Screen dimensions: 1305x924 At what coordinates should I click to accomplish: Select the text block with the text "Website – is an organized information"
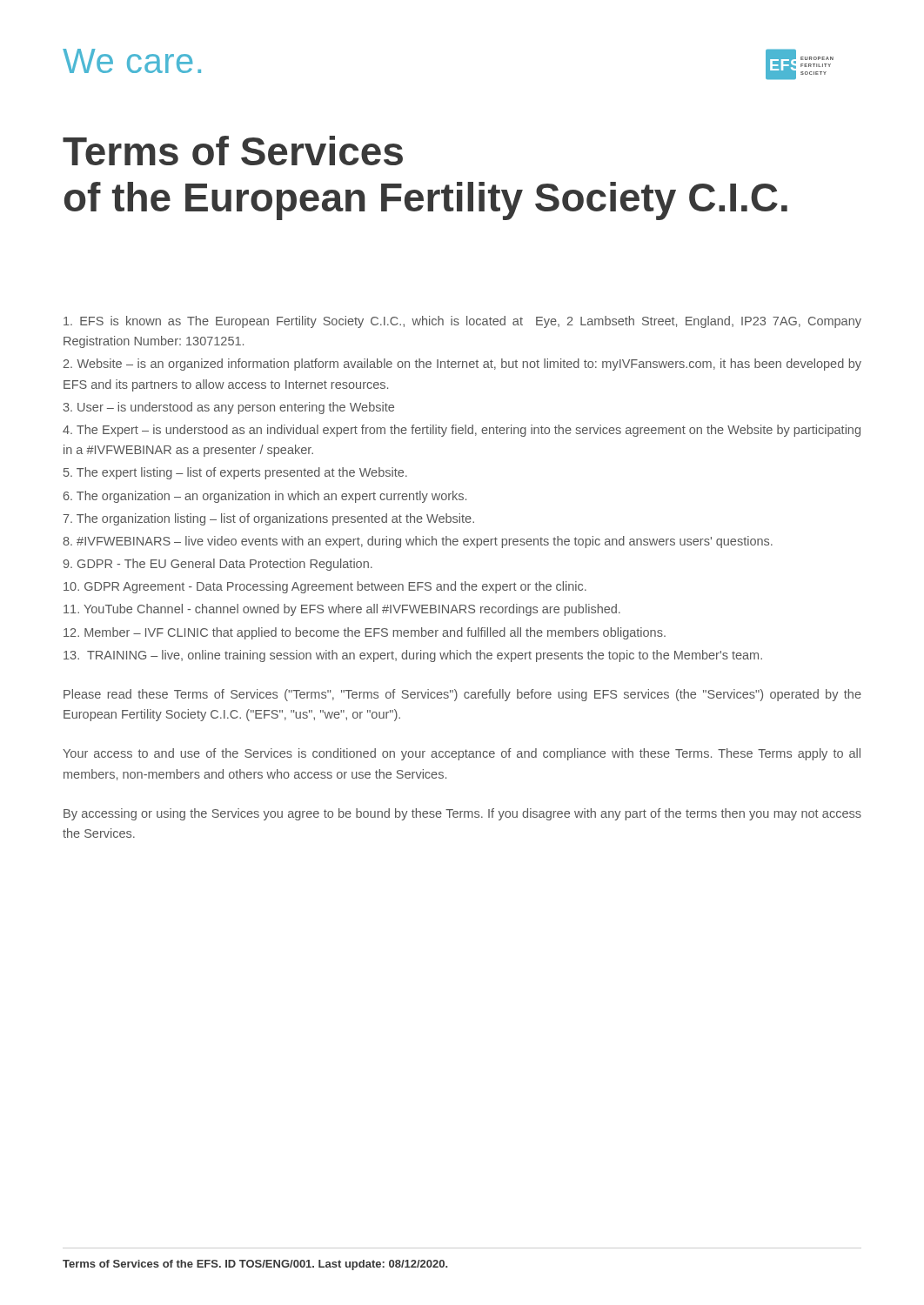462,374
